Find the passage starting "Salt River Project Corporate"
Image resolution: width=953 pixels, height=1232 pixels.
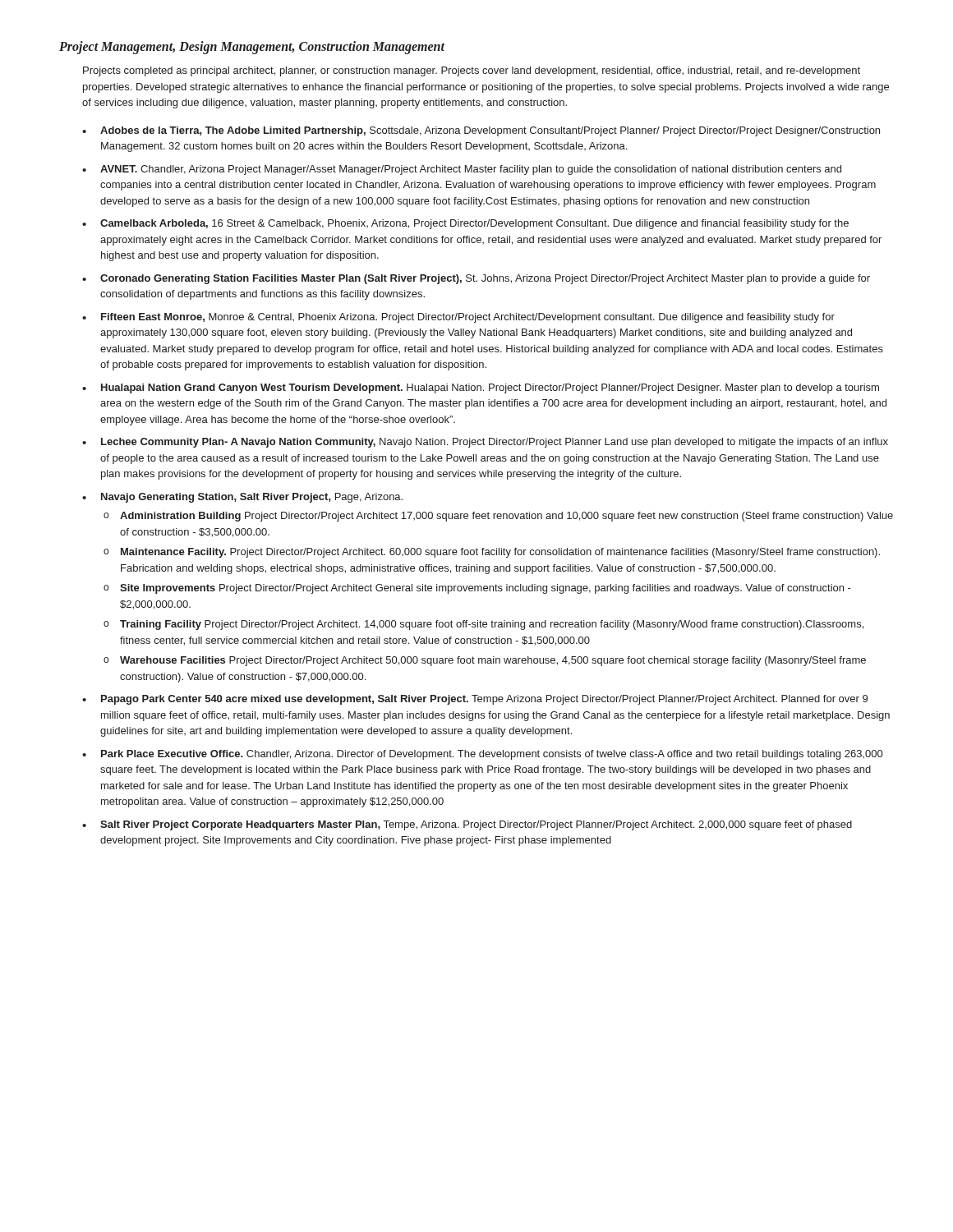point(476,832)
